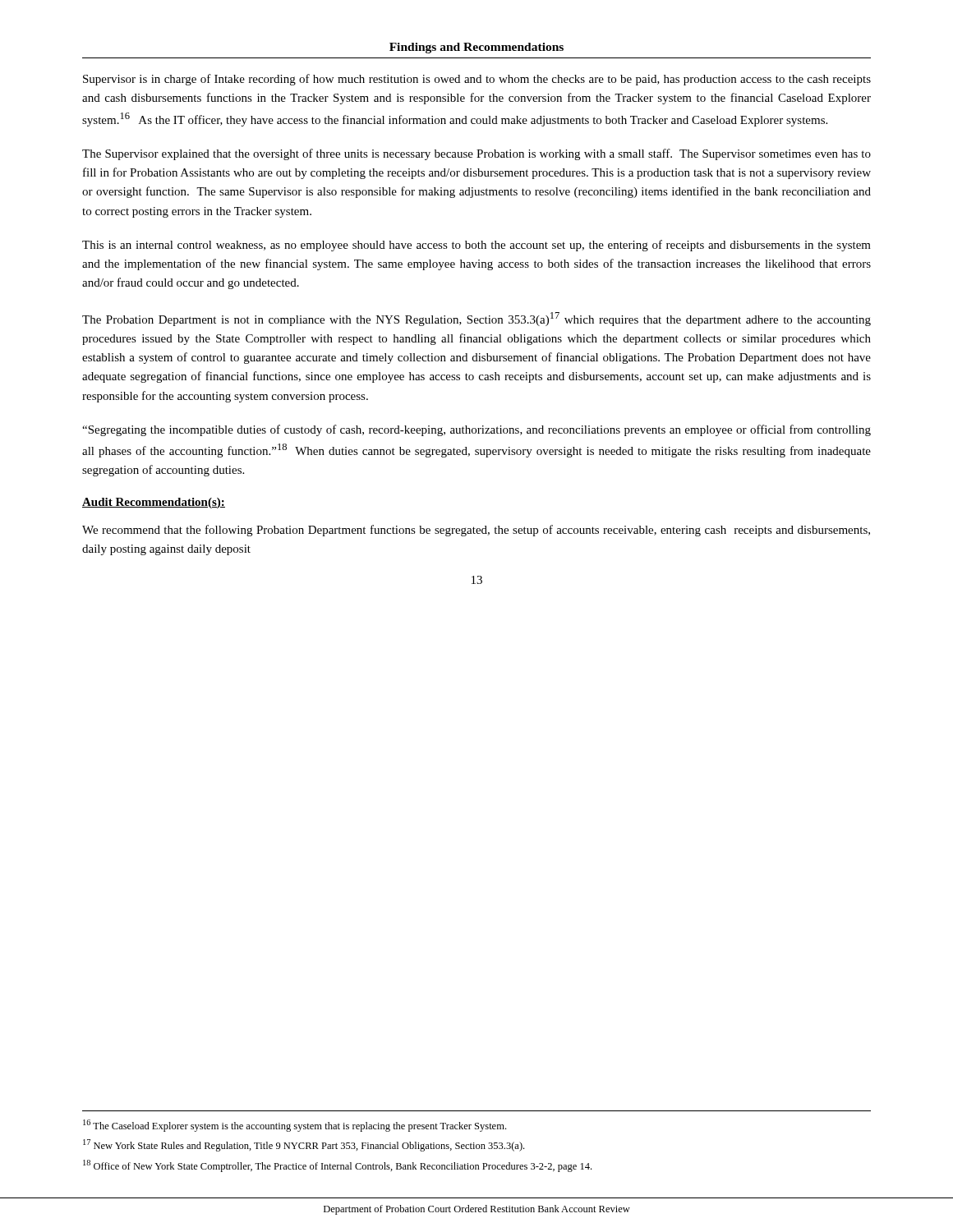Find the text block with the text "“Segregating the incompatible duties of custody"
The width and height of the screenshot is (953, 1232).
click(x=476, y=450)
